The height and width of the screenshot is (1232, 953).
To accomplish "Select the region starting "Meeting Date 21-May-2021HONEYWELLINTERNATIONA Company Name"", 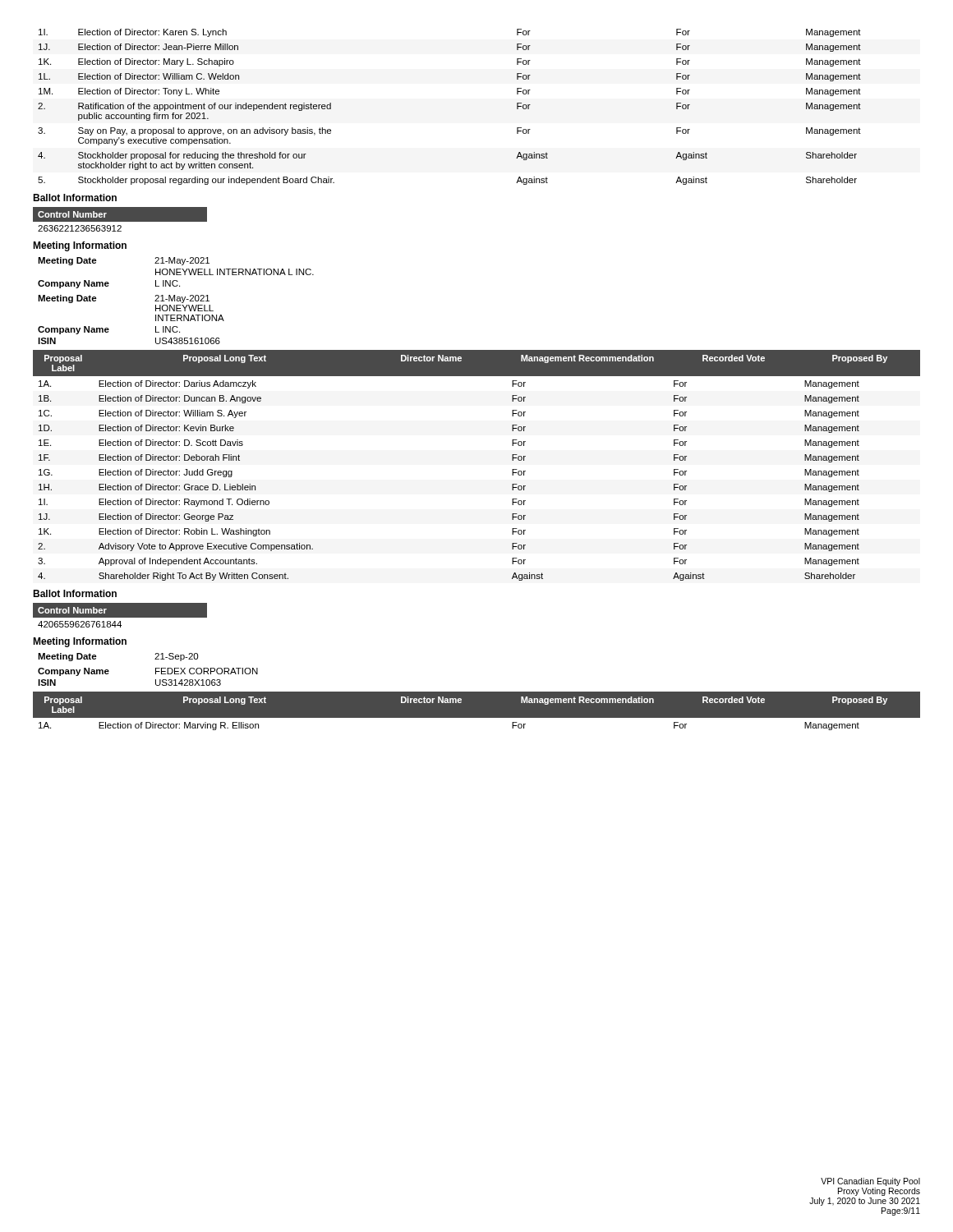I will (64, 298).
